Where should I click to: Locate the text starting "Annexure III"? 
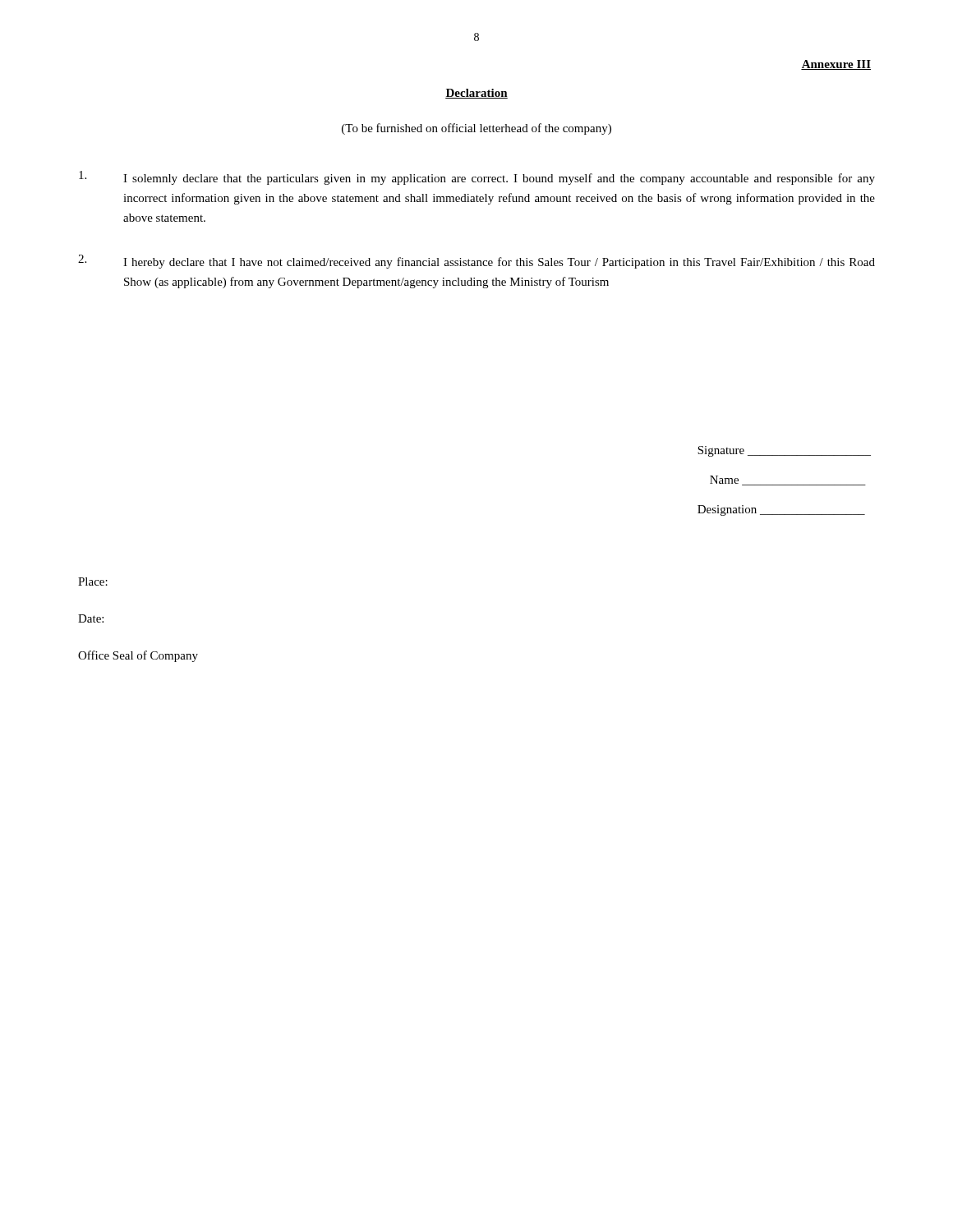(836, 64)
